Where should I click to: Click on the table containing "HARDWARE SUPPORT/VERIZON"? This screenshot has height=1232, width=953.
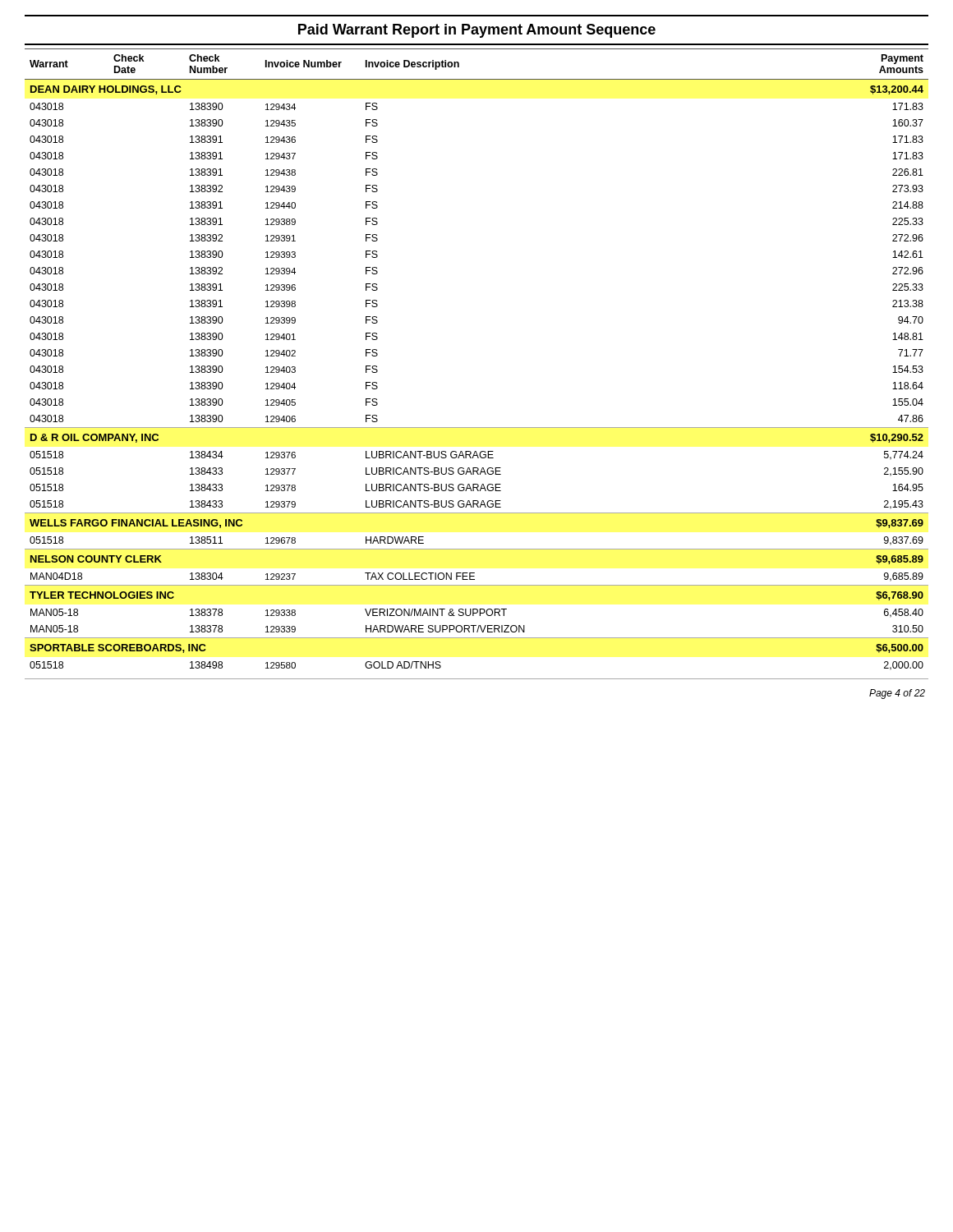[476, 361]
